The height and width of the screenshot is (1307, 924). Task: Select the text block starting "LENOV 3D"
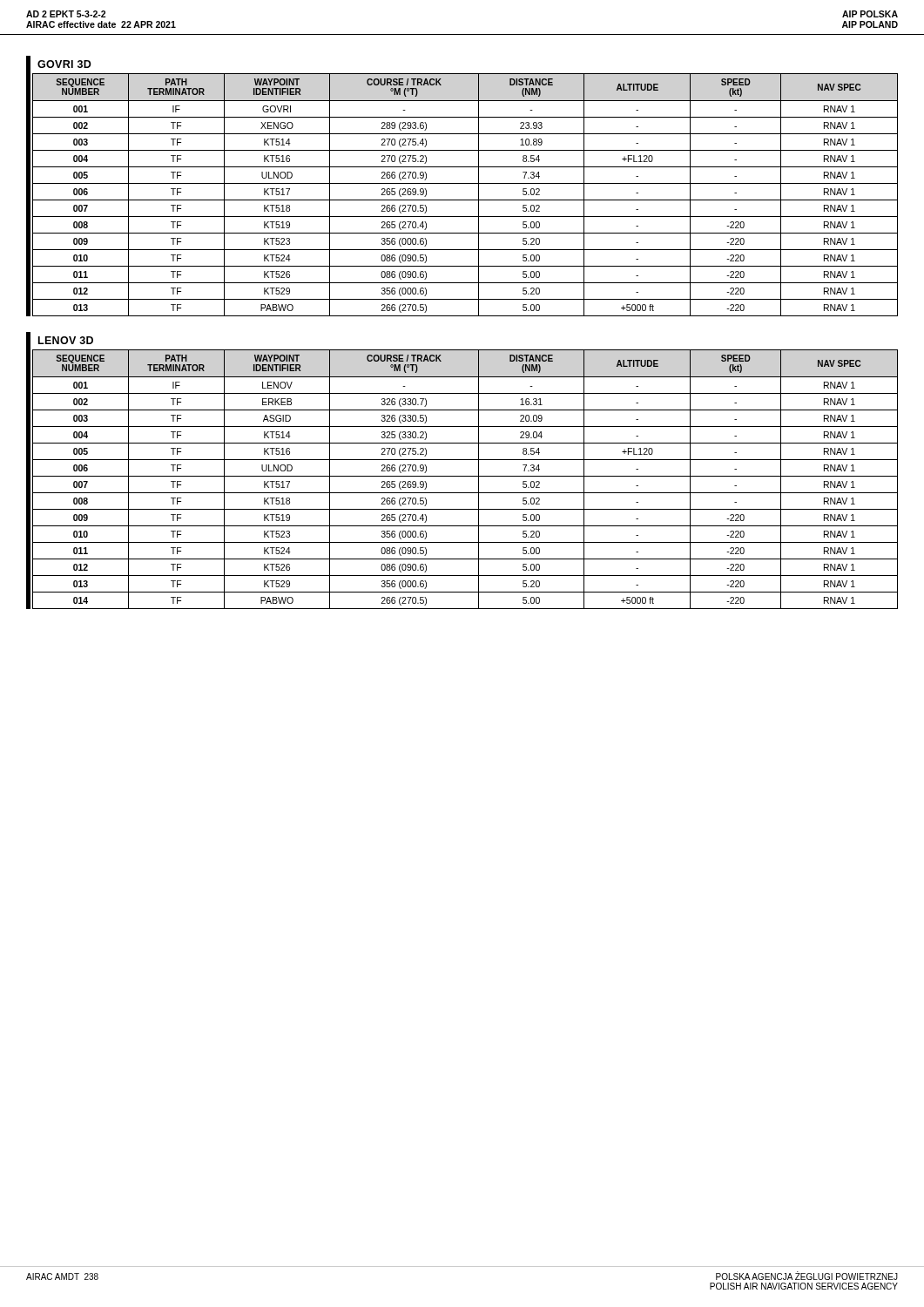[66, 341]
